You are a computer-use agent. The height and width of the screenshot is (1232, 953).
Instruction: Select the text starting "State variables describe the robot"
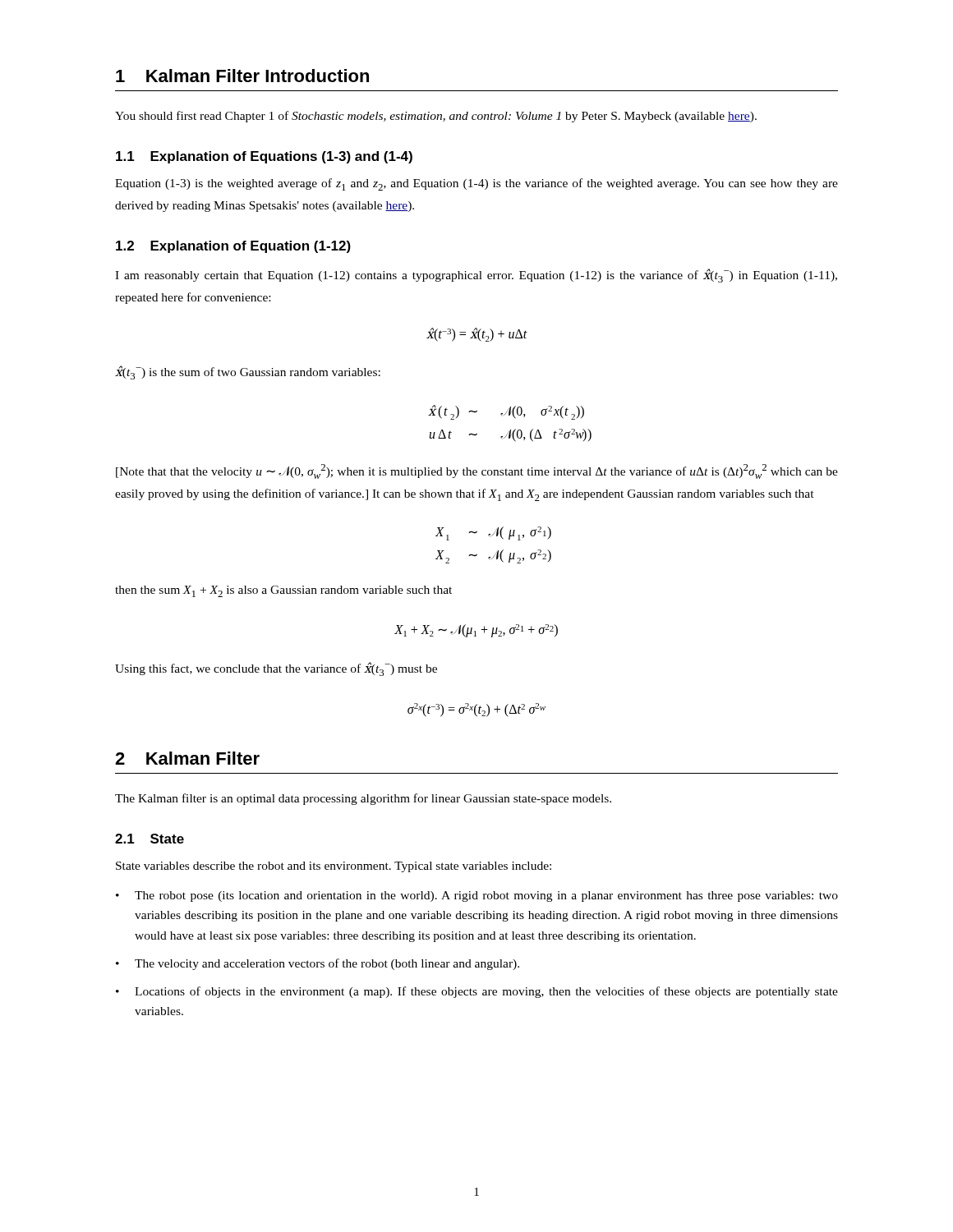(334, 866)
